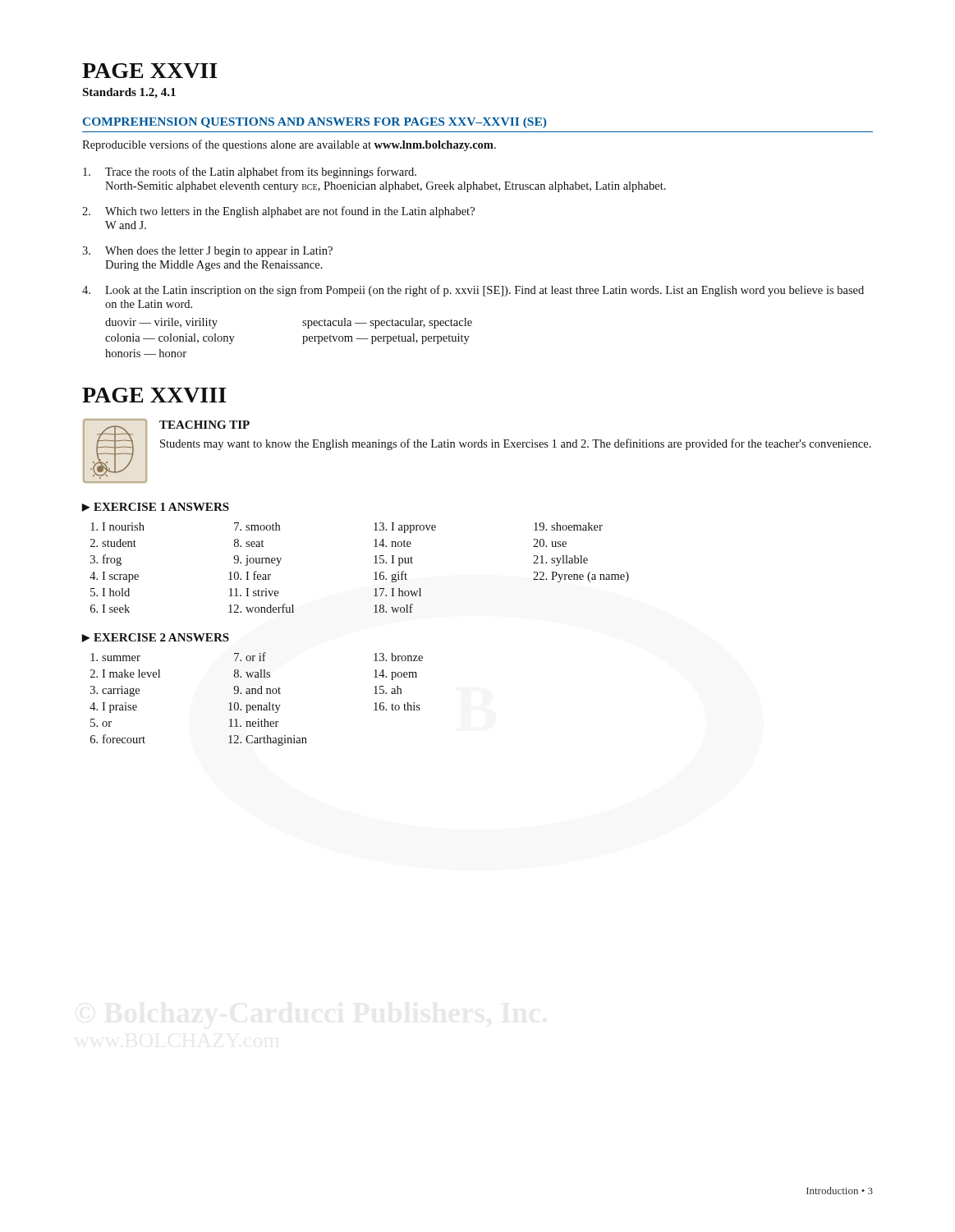Screen dimensions: 1232x955
Task: Click on the illustration
Action: tap(115, 451)
